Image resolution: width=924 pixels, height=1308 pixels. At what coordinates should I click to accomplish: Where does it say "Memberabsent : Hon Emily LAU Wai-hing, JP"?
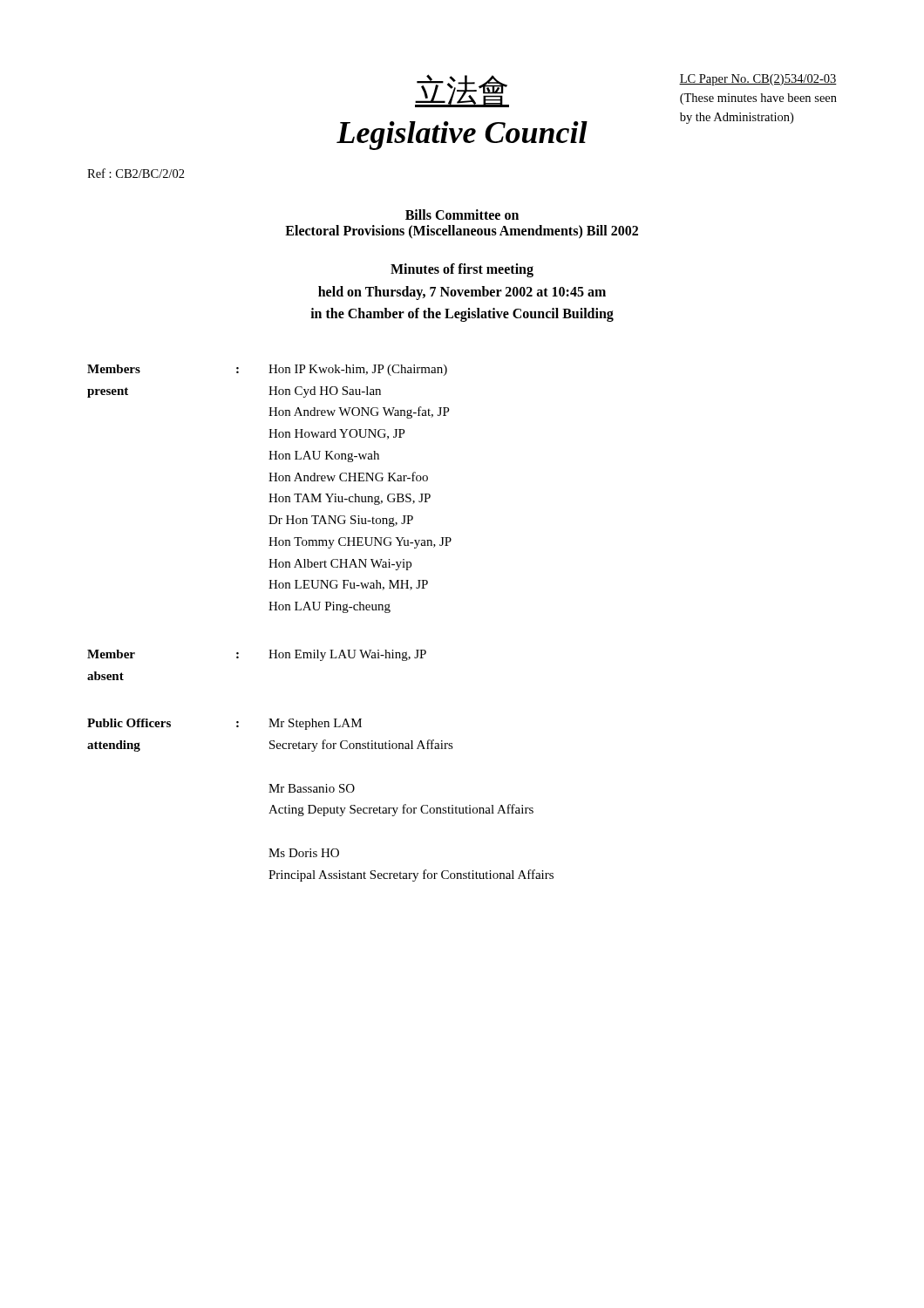pyautogui.click(x=105, y=655)
